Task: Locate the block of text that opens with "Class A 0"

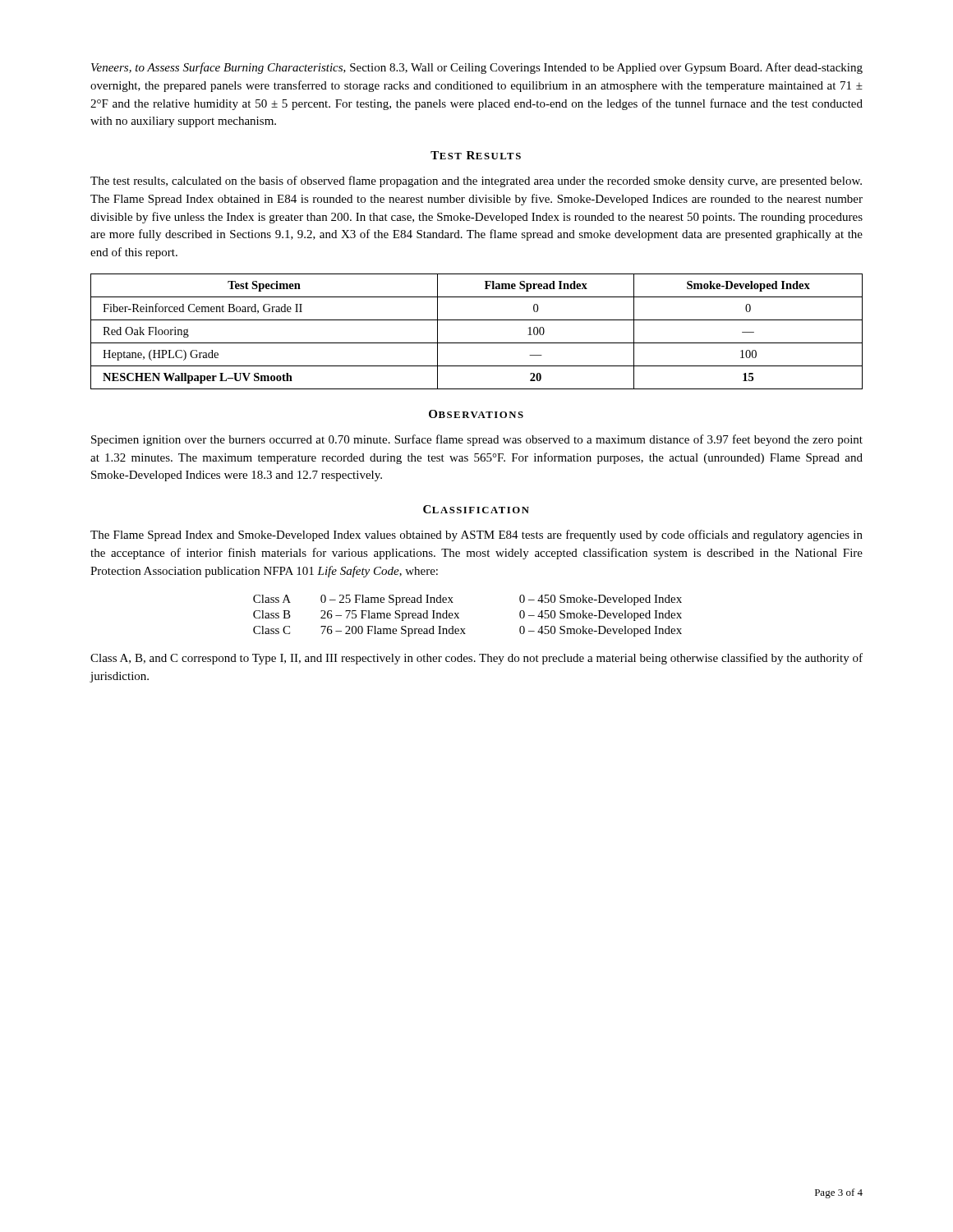Action: [267, 600]
